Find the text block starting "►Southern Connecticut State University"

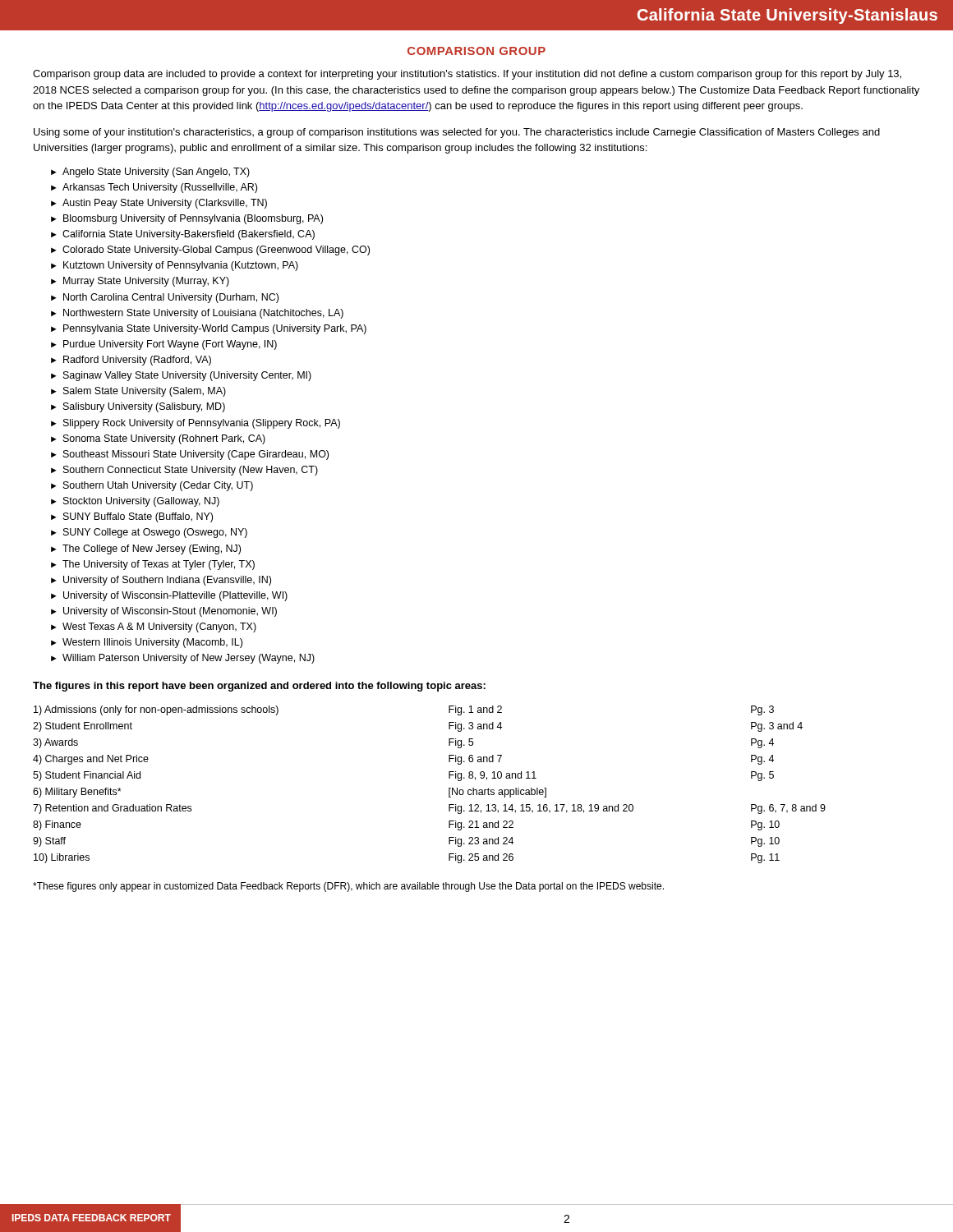point(184,470)
